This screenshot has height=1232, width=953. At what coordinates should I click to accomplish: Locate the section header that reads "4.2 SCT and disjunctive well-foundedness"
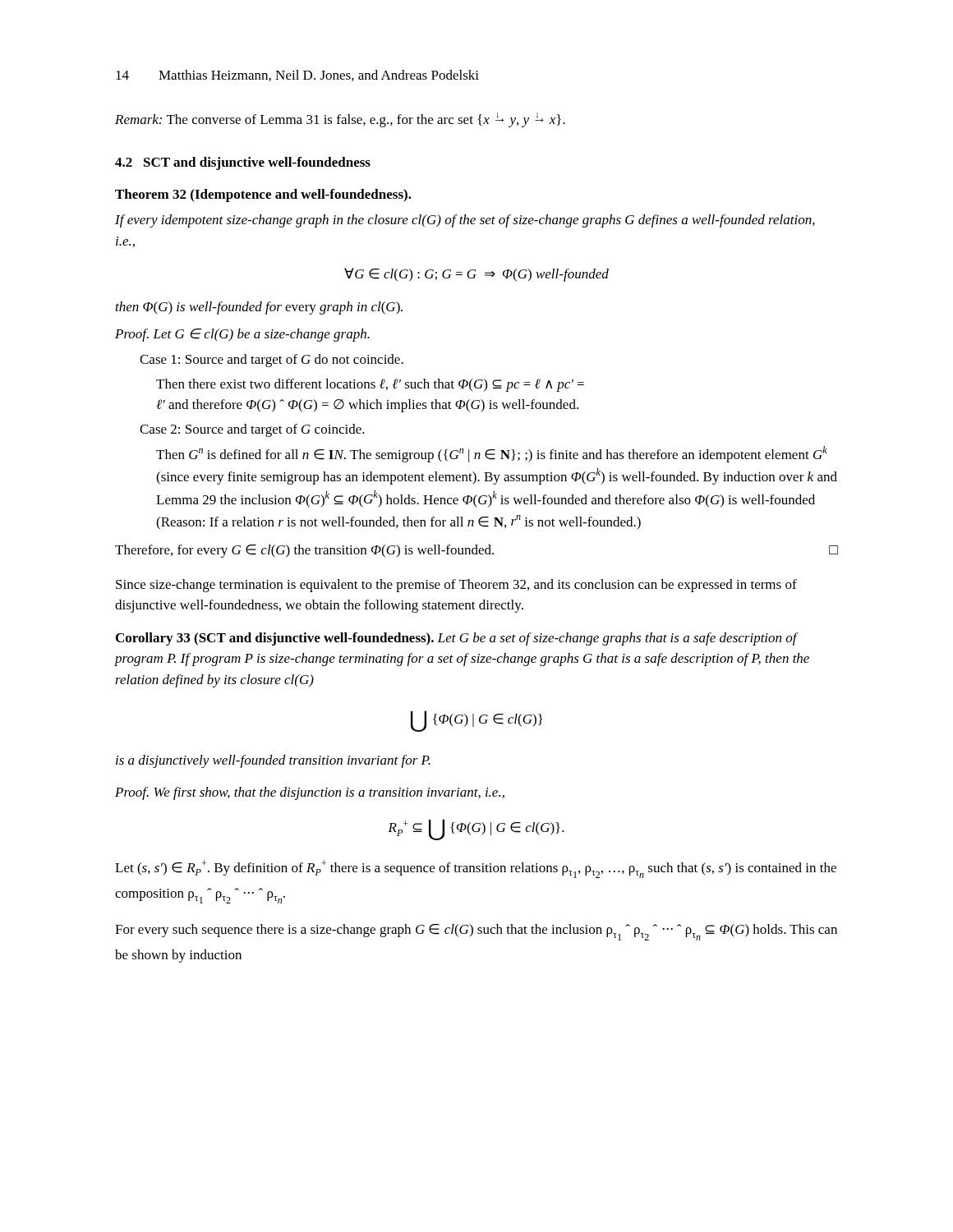243,162
